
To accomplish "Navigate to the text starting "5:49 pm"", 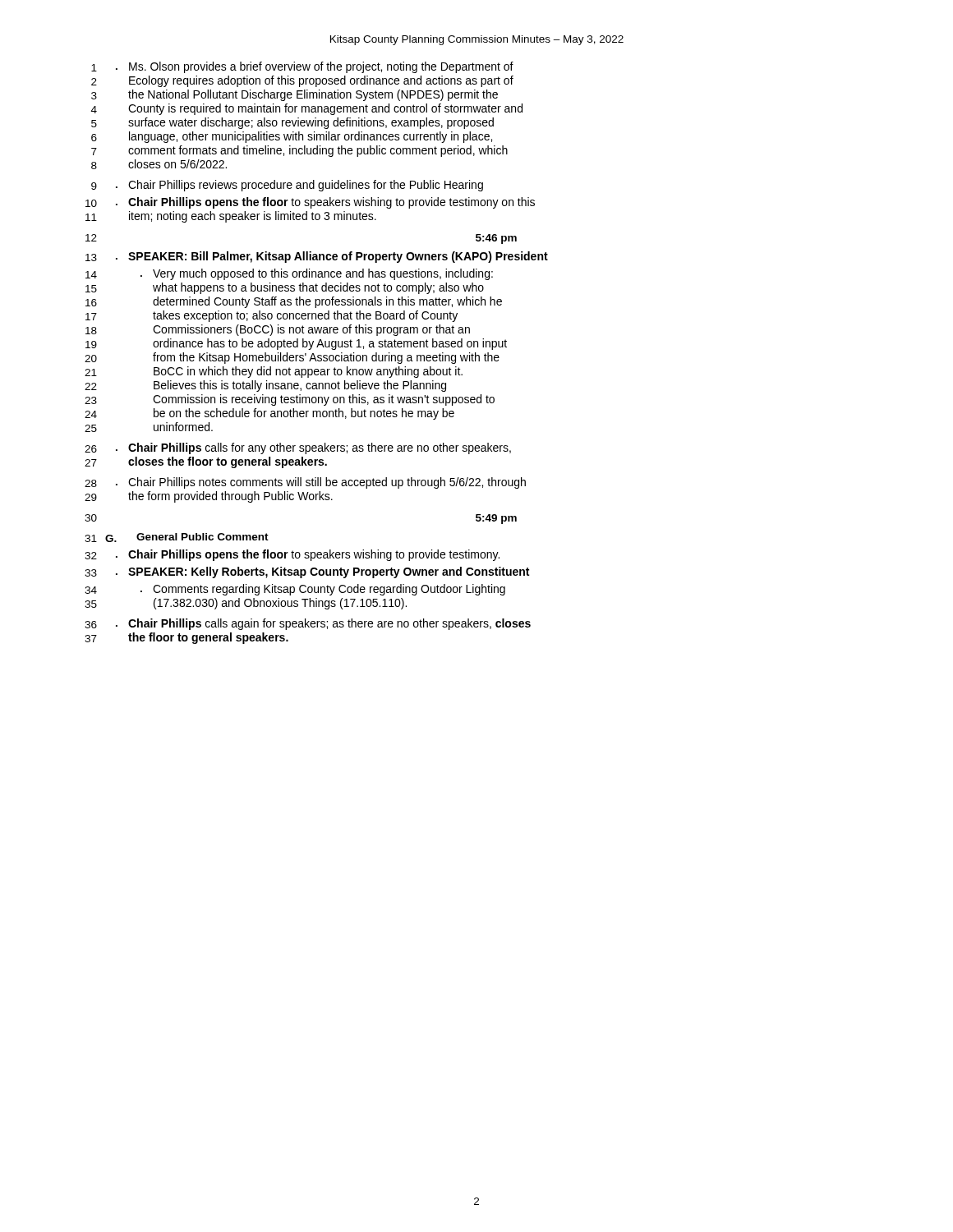I will tap(496, 518).
